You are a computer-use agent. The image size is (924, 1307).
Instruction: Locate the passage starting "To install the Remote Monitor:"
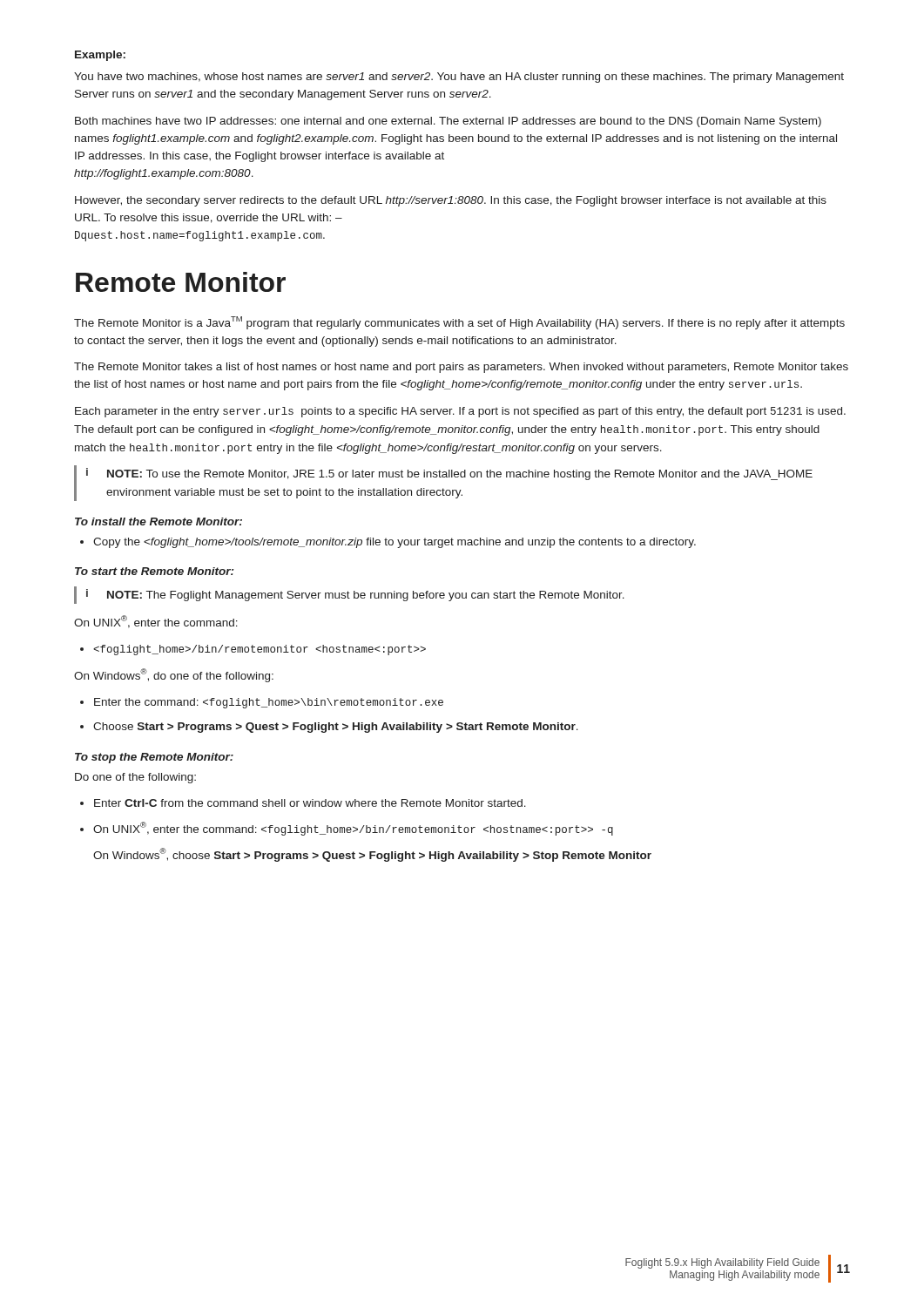[158, 521]
